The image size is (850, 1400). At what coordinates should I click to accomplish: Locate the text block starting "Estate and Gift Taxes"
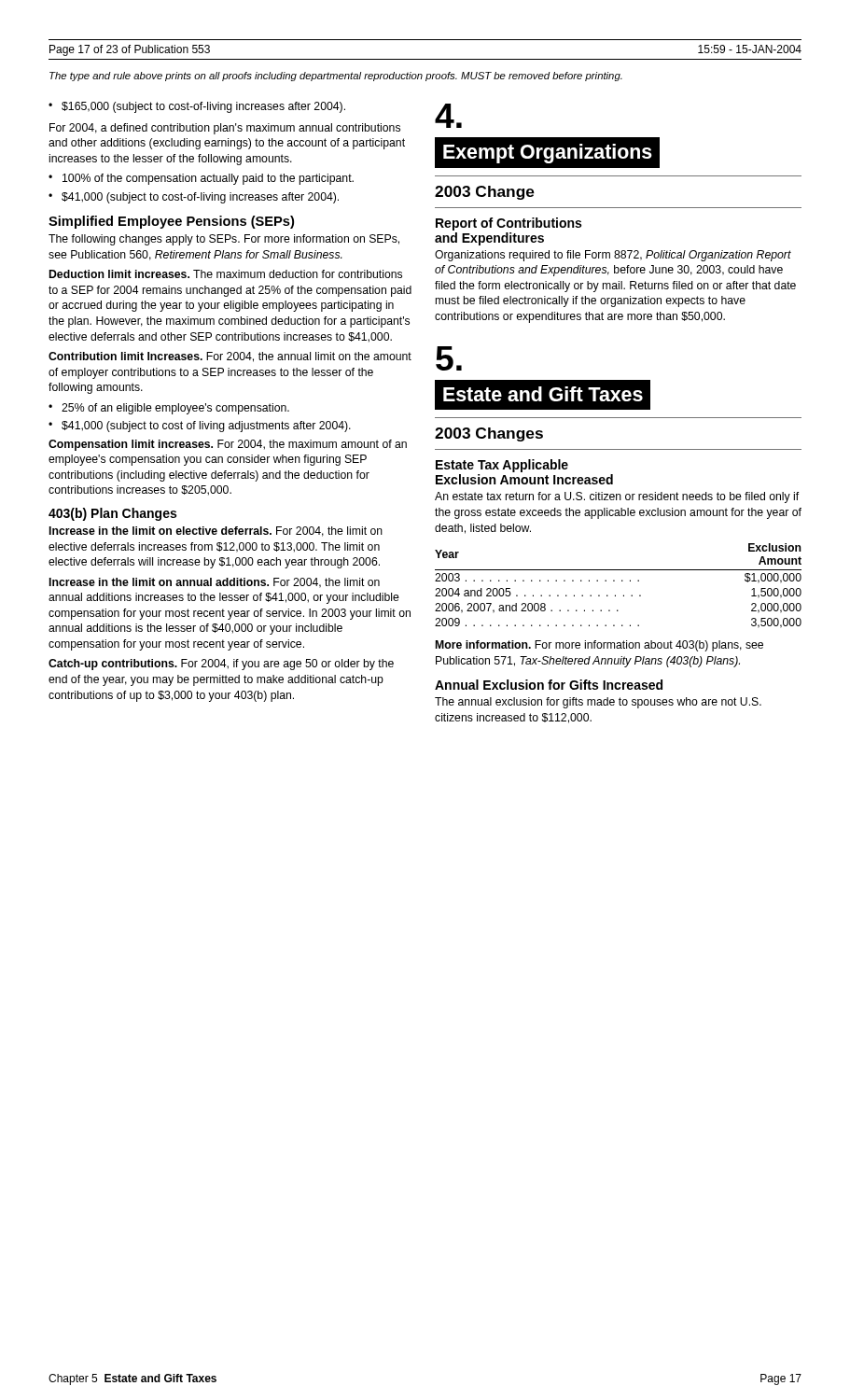coord(543,395)
